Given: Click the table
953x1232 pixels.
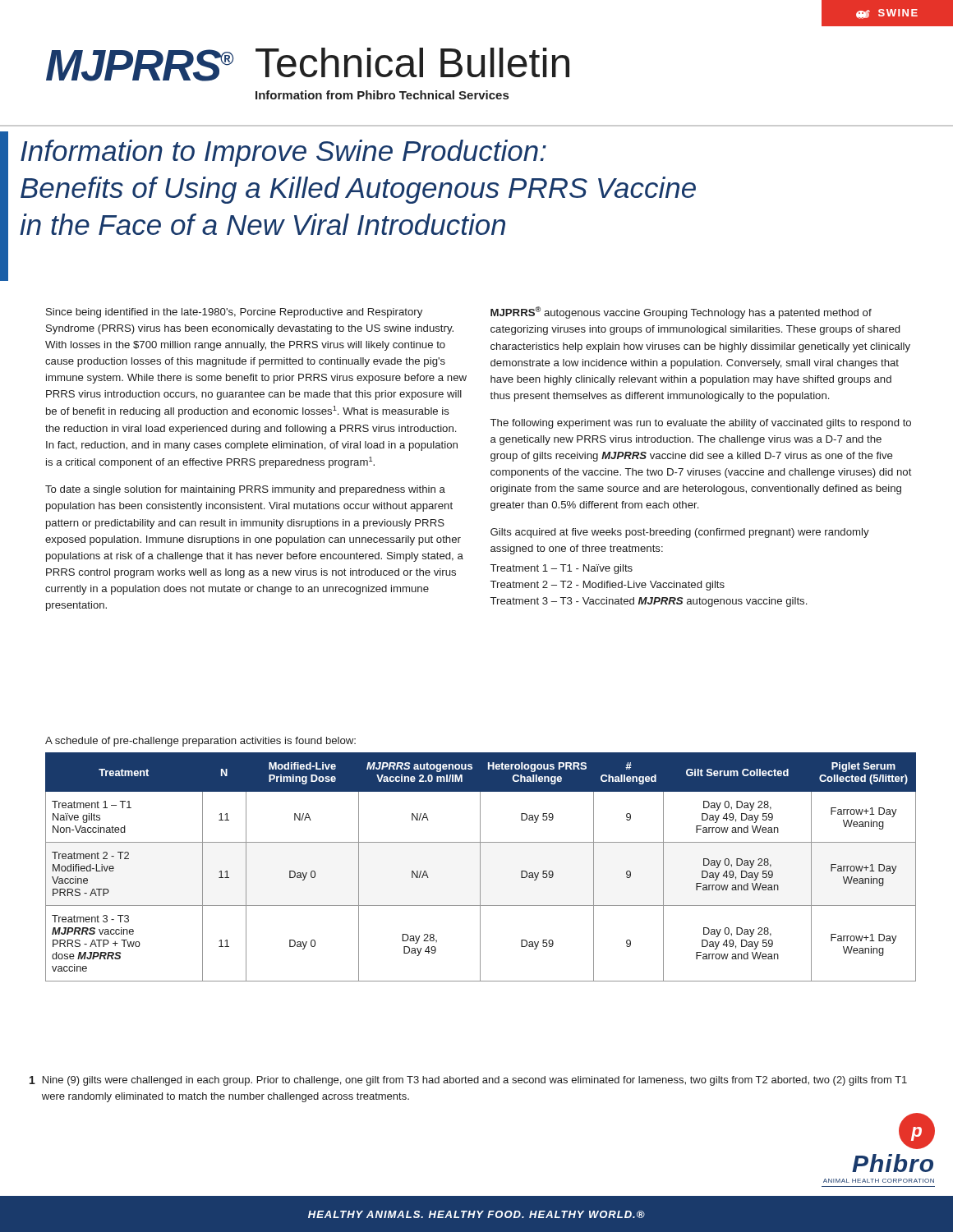Looking at the screenshot, I should point(481,867).
